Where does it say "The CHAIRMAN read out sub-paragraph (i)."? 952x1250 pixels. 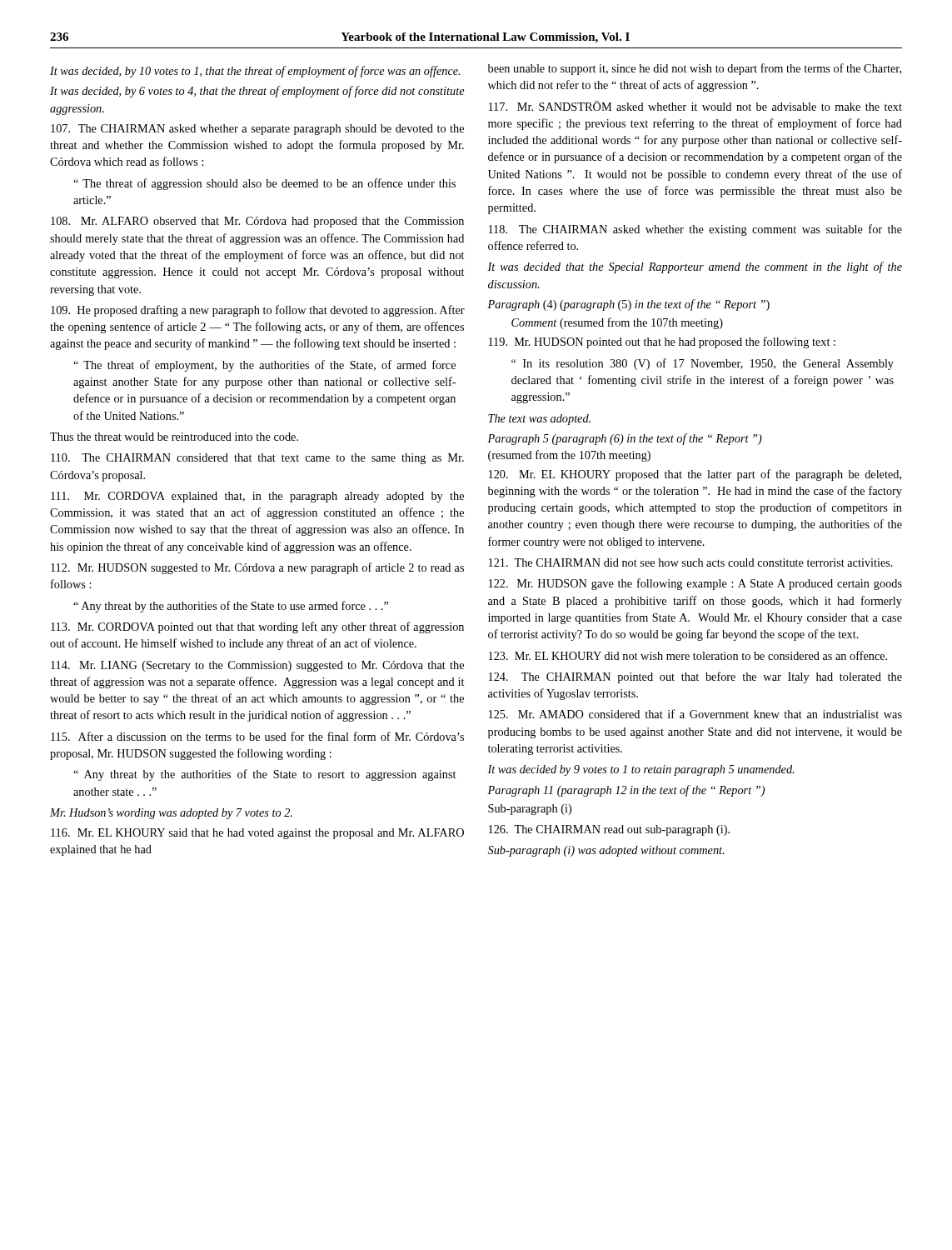click(x=609, y=829)
